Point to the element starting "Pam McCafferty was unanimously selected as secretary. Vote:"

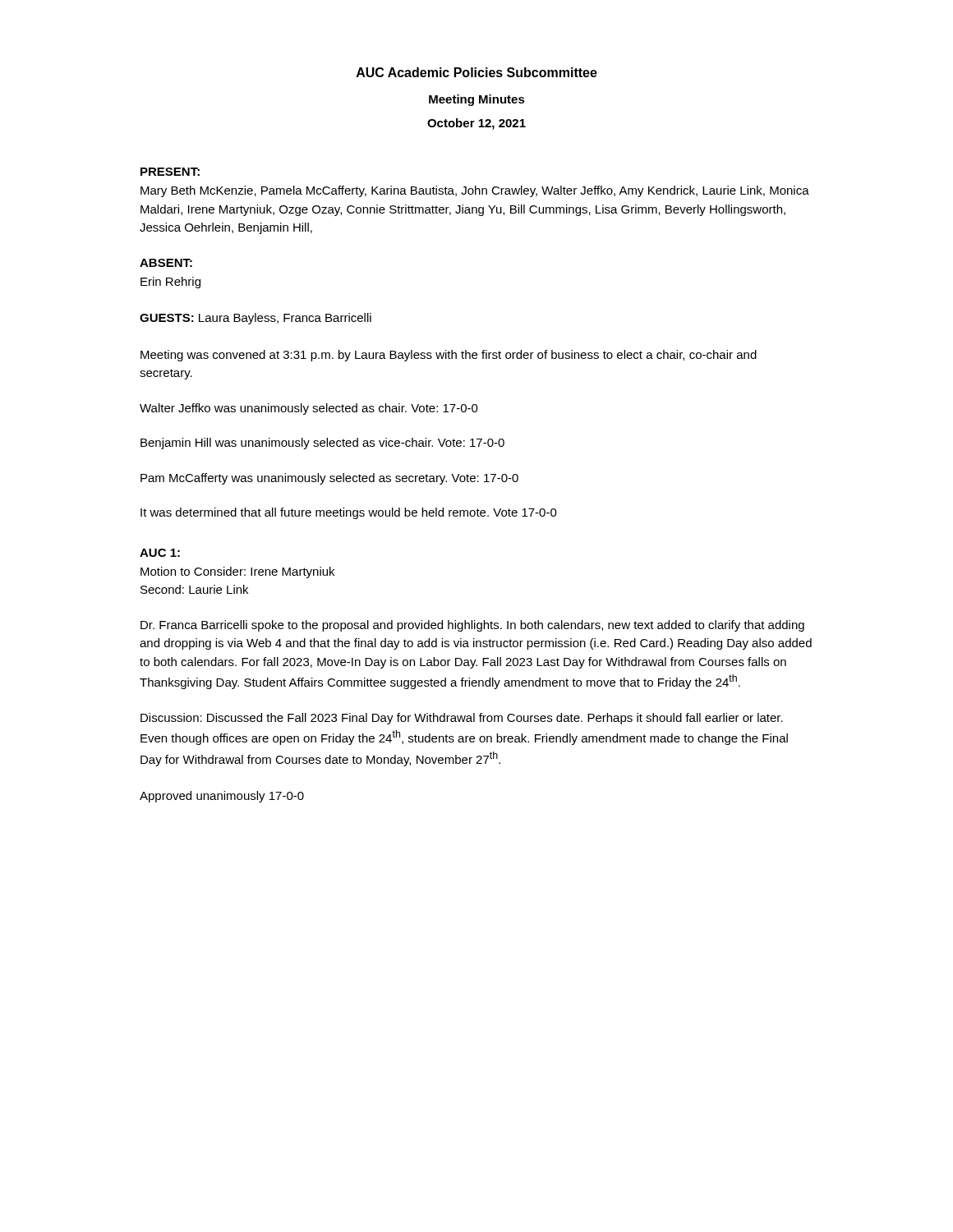[476, 478]
